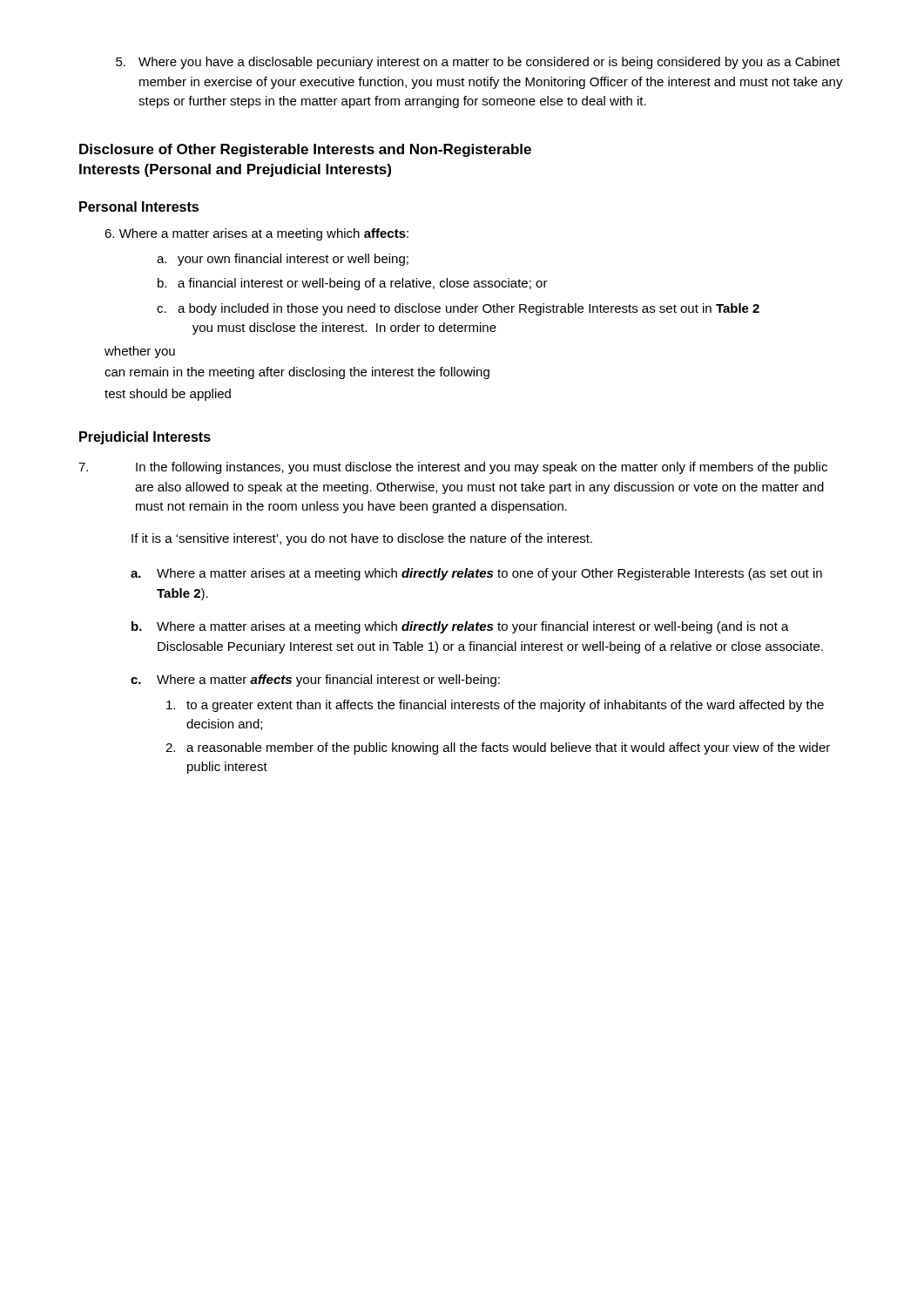Click on the list item with the text "a. your own financial"
The image size is (924, 1307).
pyautogui.click(x=283, y=260)
